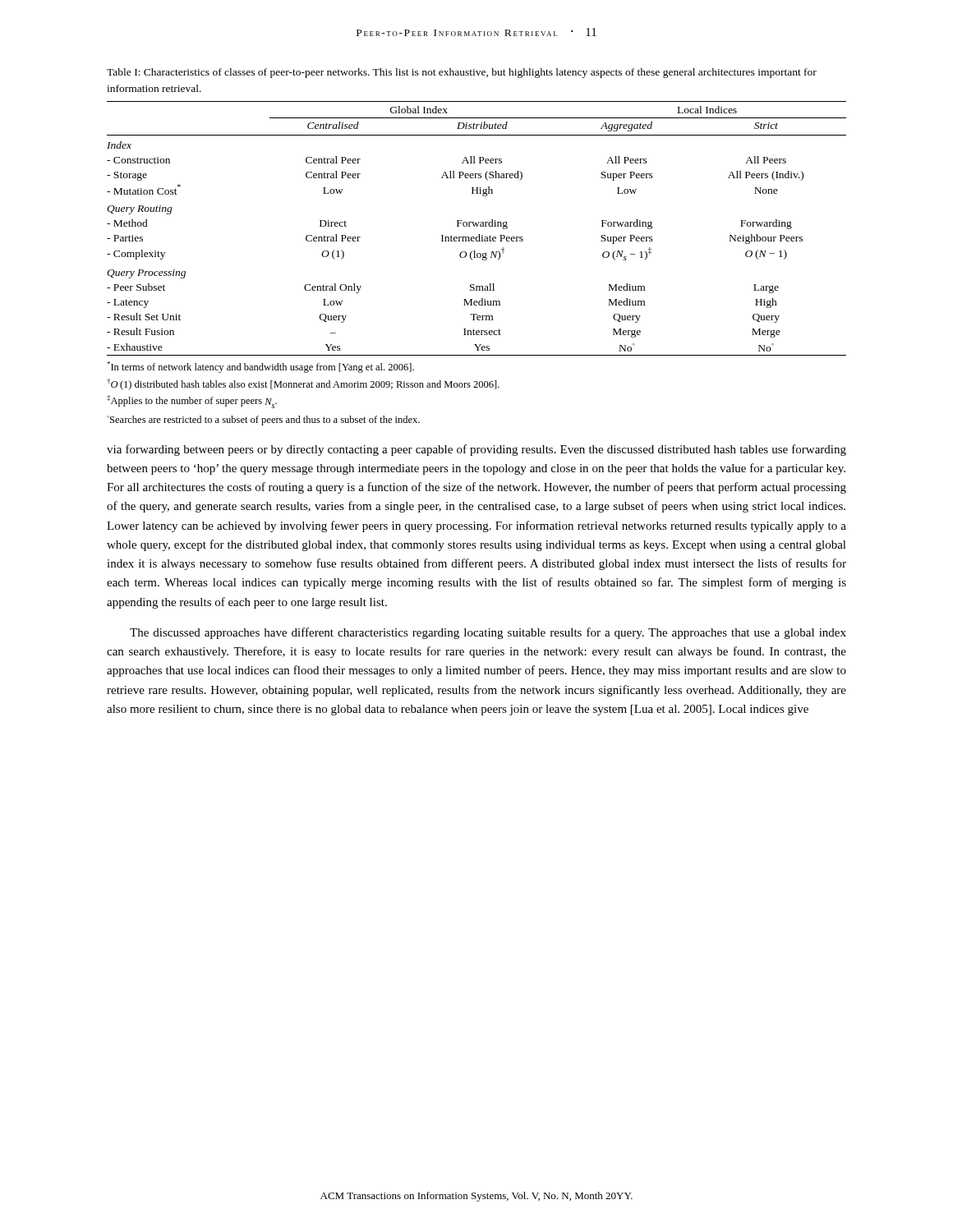The height and width of the screenshot is (1232, 953).
Task: Point to the block starting "Table I: Characteristics of classes of peer-to-peer"
Action: pos(462,80)
